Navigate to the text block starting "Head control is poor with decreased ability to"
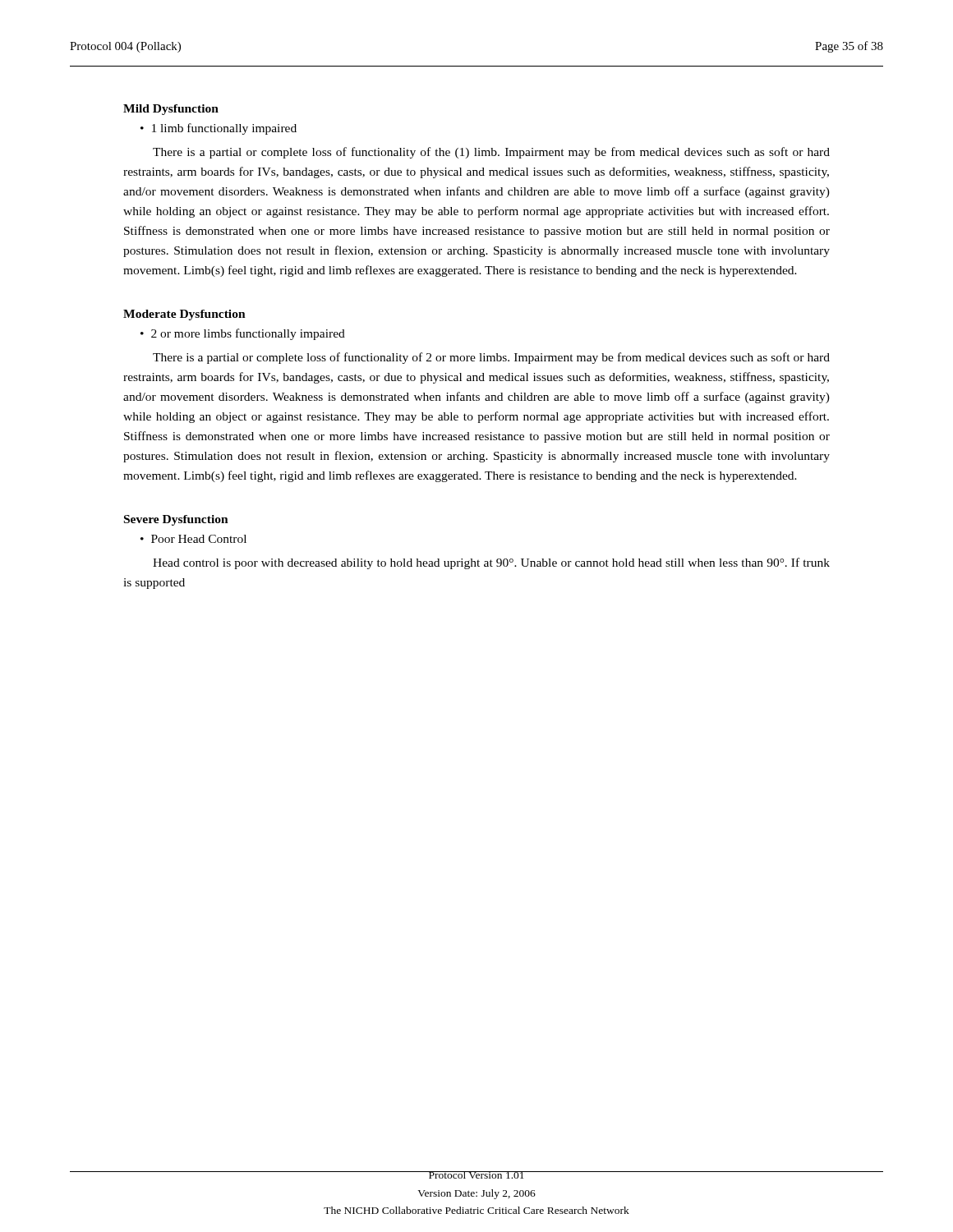 tap(476, 572)
